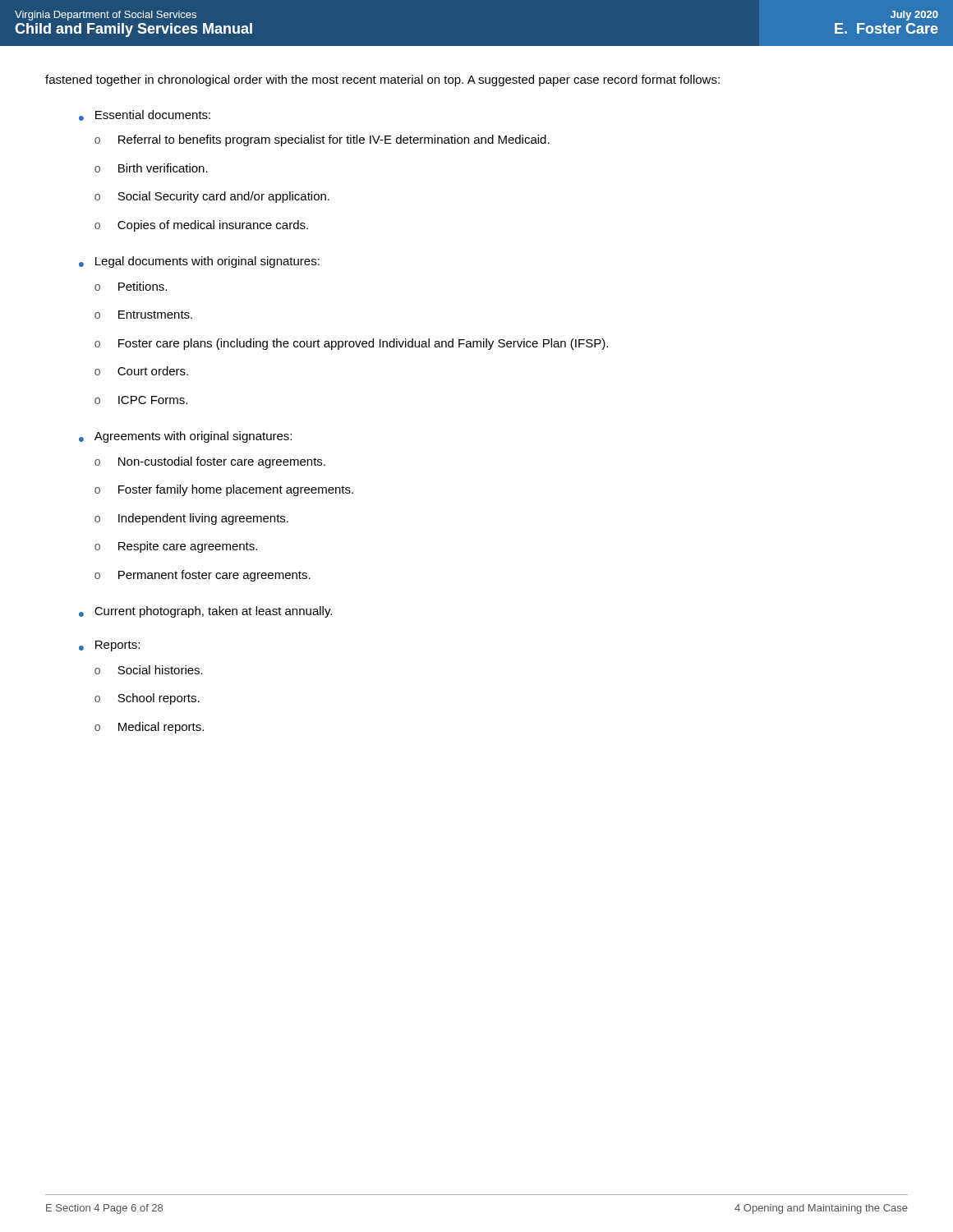Click on the list item that reads "o Independent living agreements."
This screenshot has height=1232, width=953.
click(x=191, y=519)
